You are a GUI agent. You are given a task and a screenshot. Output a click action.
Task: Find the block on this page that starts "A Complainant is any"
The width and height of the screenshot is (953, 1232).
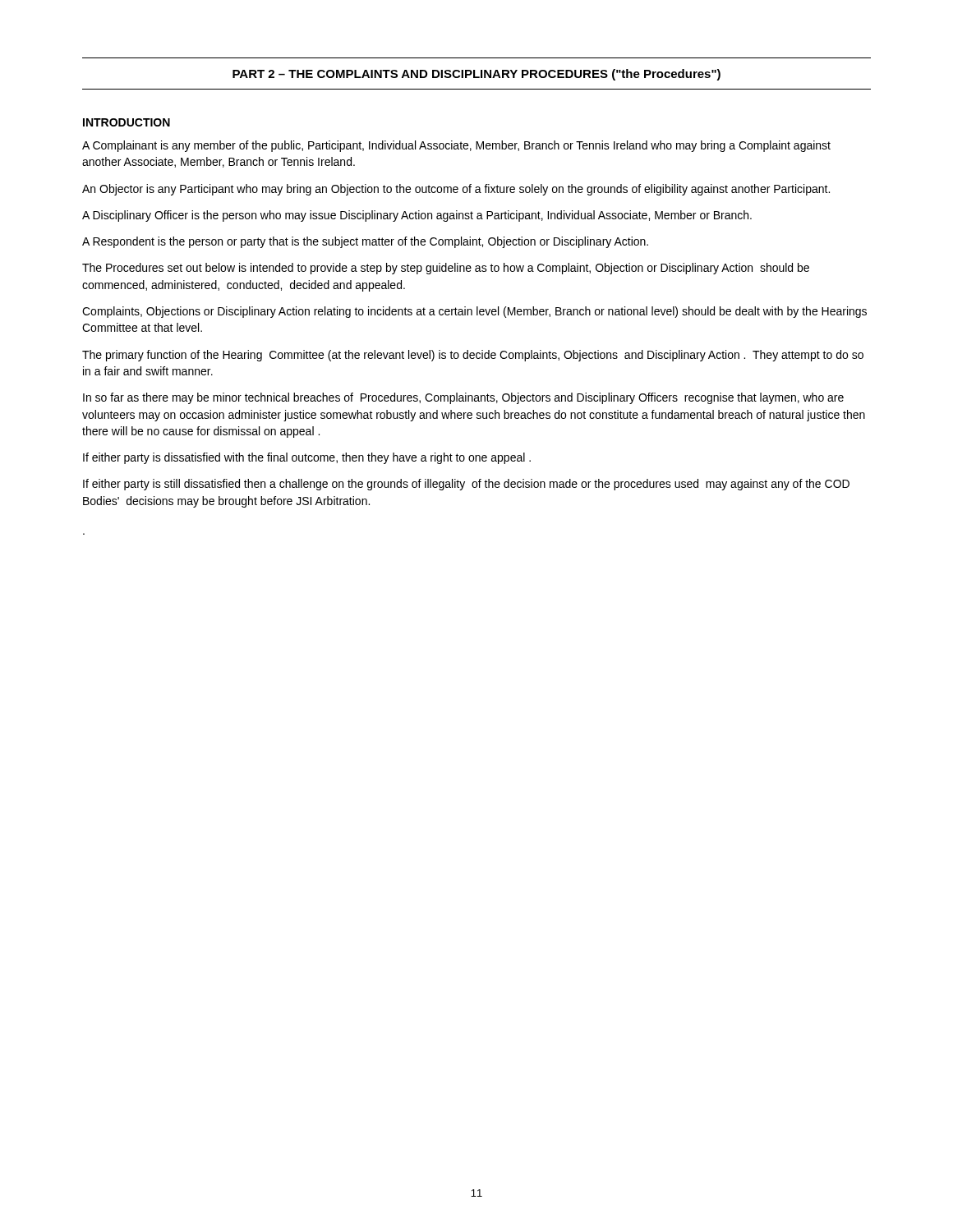coord(456,154)
